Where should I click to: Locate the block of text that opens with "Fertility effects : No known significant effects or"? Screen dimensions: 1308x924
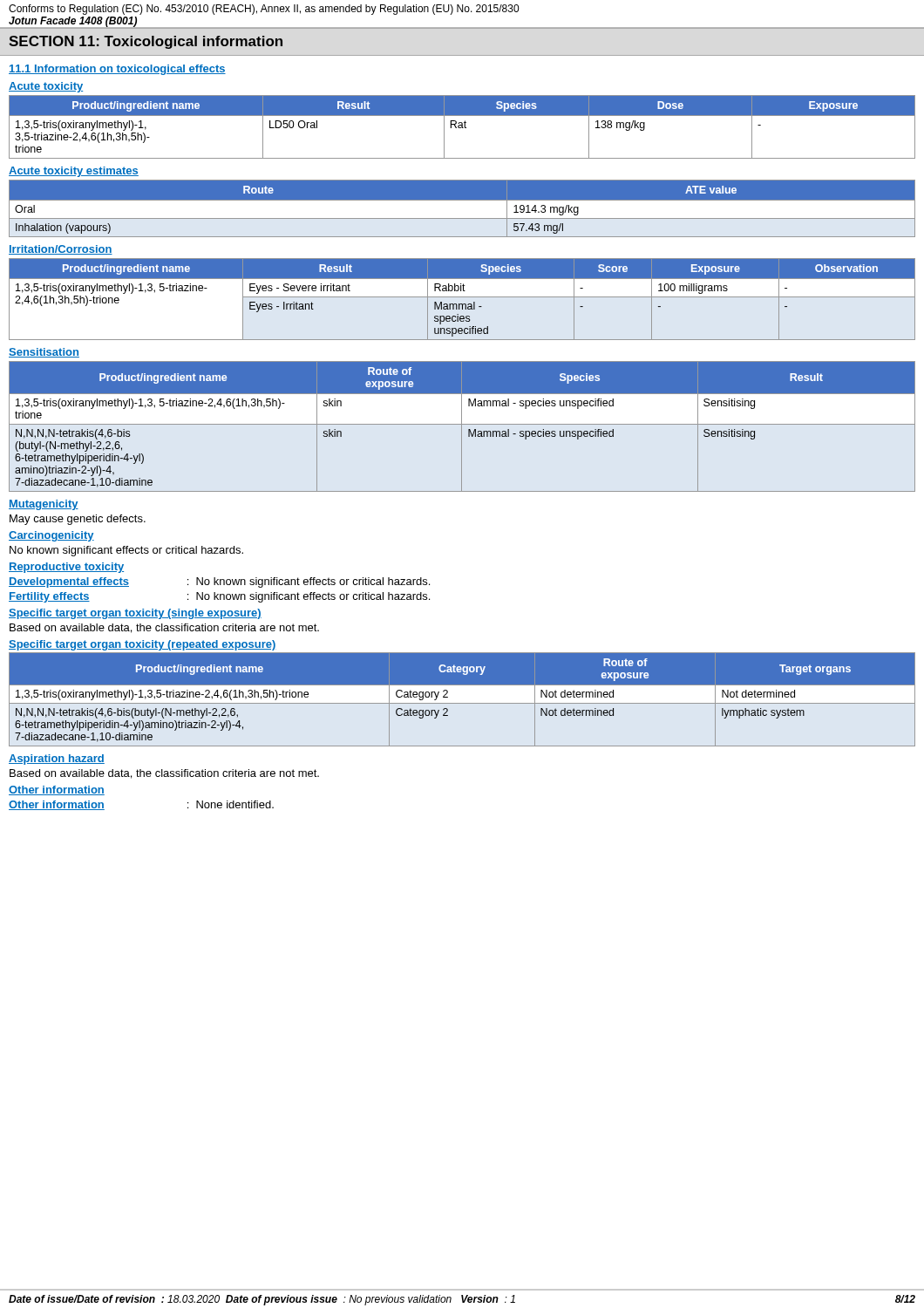220,596
